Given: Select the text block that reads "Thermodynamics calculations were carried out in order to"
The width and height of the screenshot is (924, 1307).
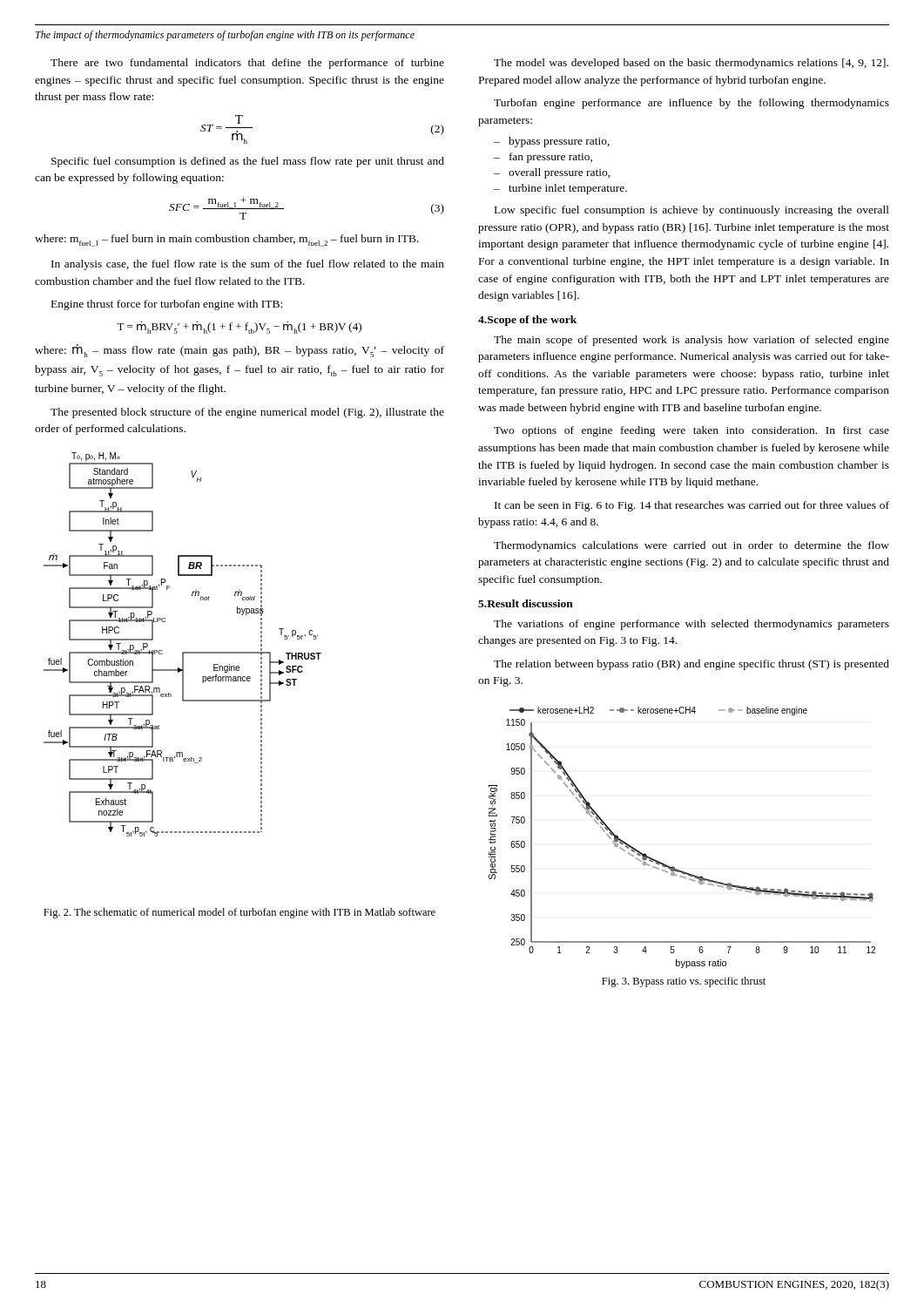Looking at the screenshot, I should (684, 562).
